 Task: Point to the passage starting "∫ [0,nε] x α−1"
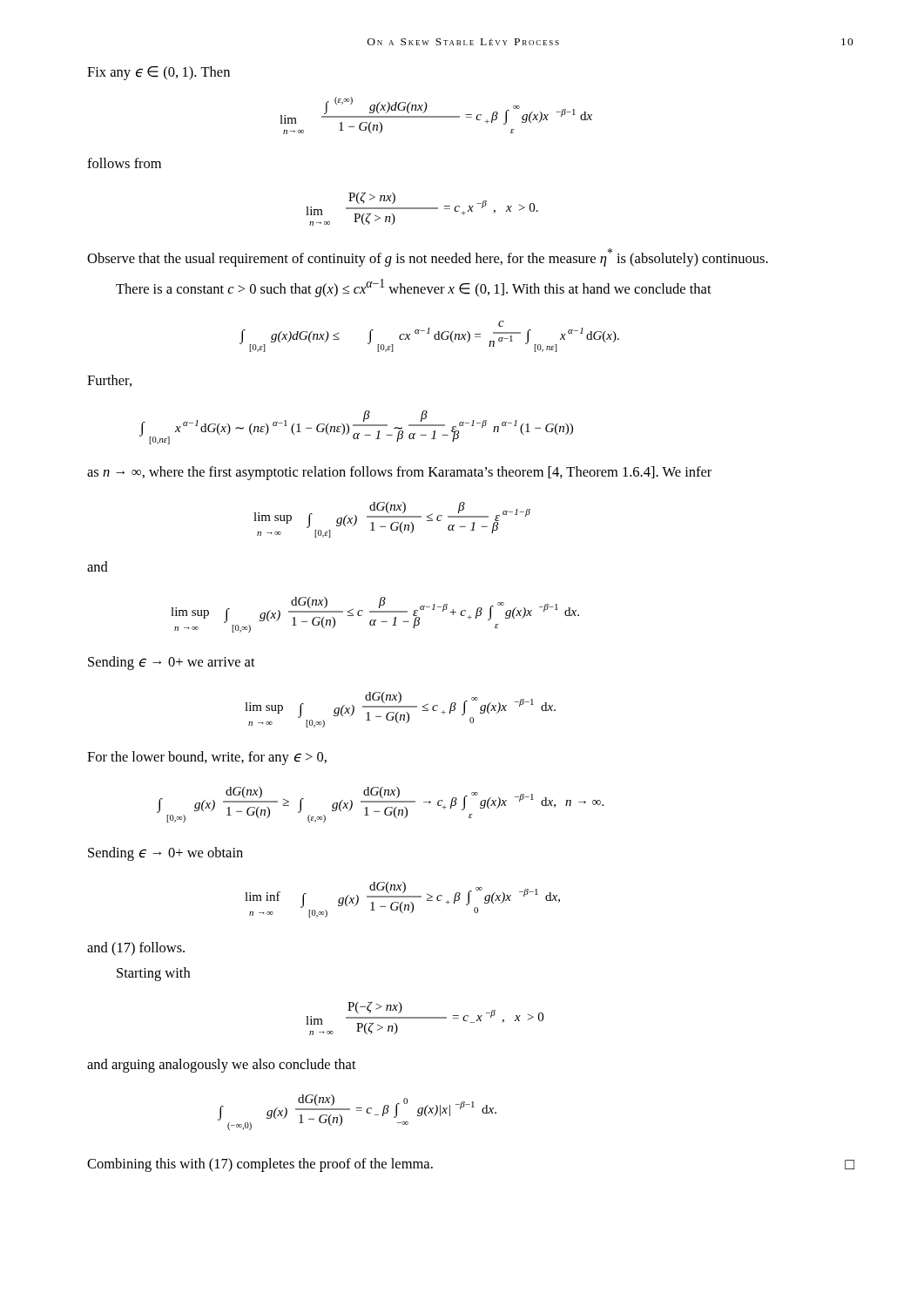[471, 424]
